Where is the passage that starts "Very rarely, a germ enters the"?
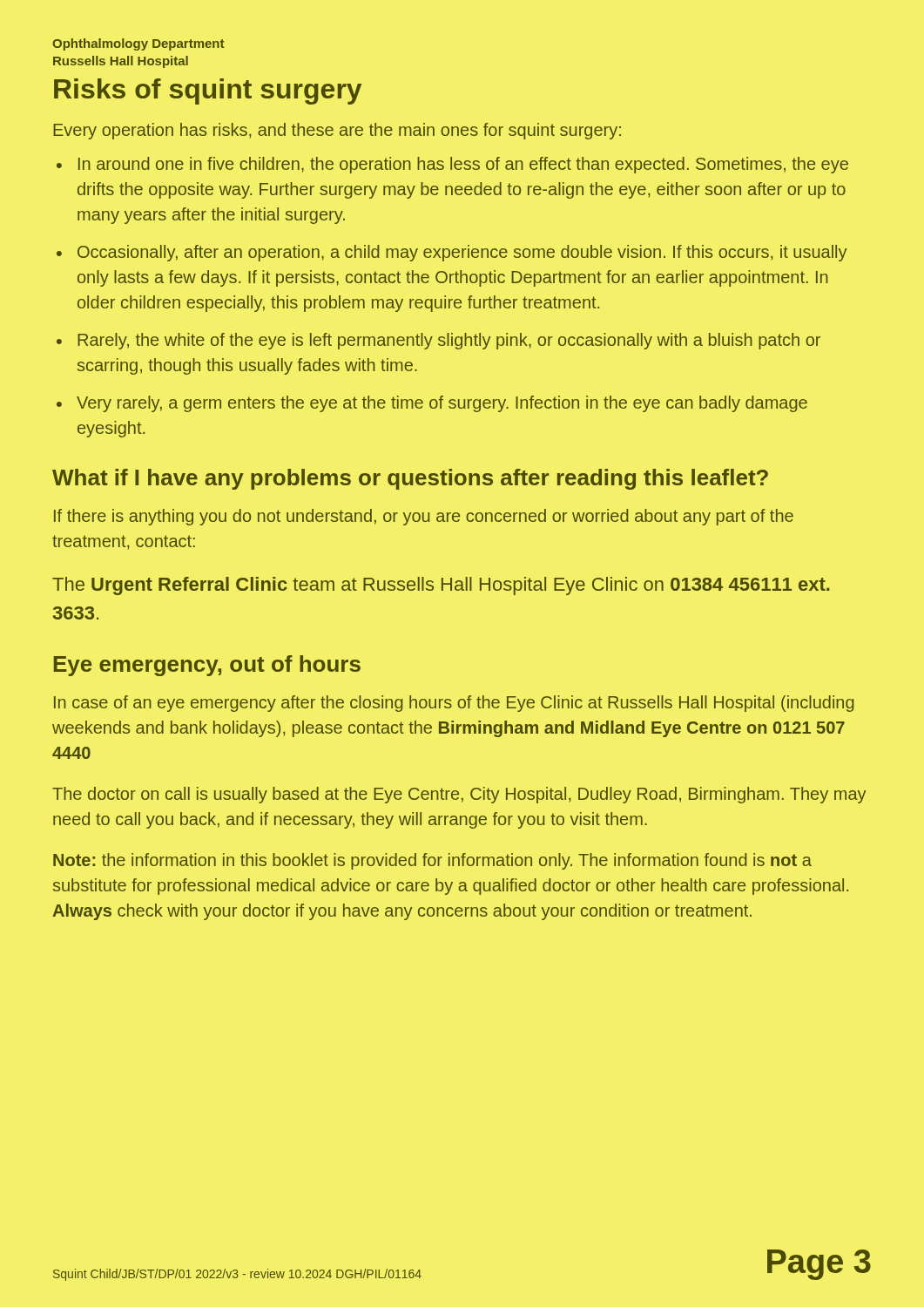Viewport: 924px width, 1307px height. click(x=442, y=415)
